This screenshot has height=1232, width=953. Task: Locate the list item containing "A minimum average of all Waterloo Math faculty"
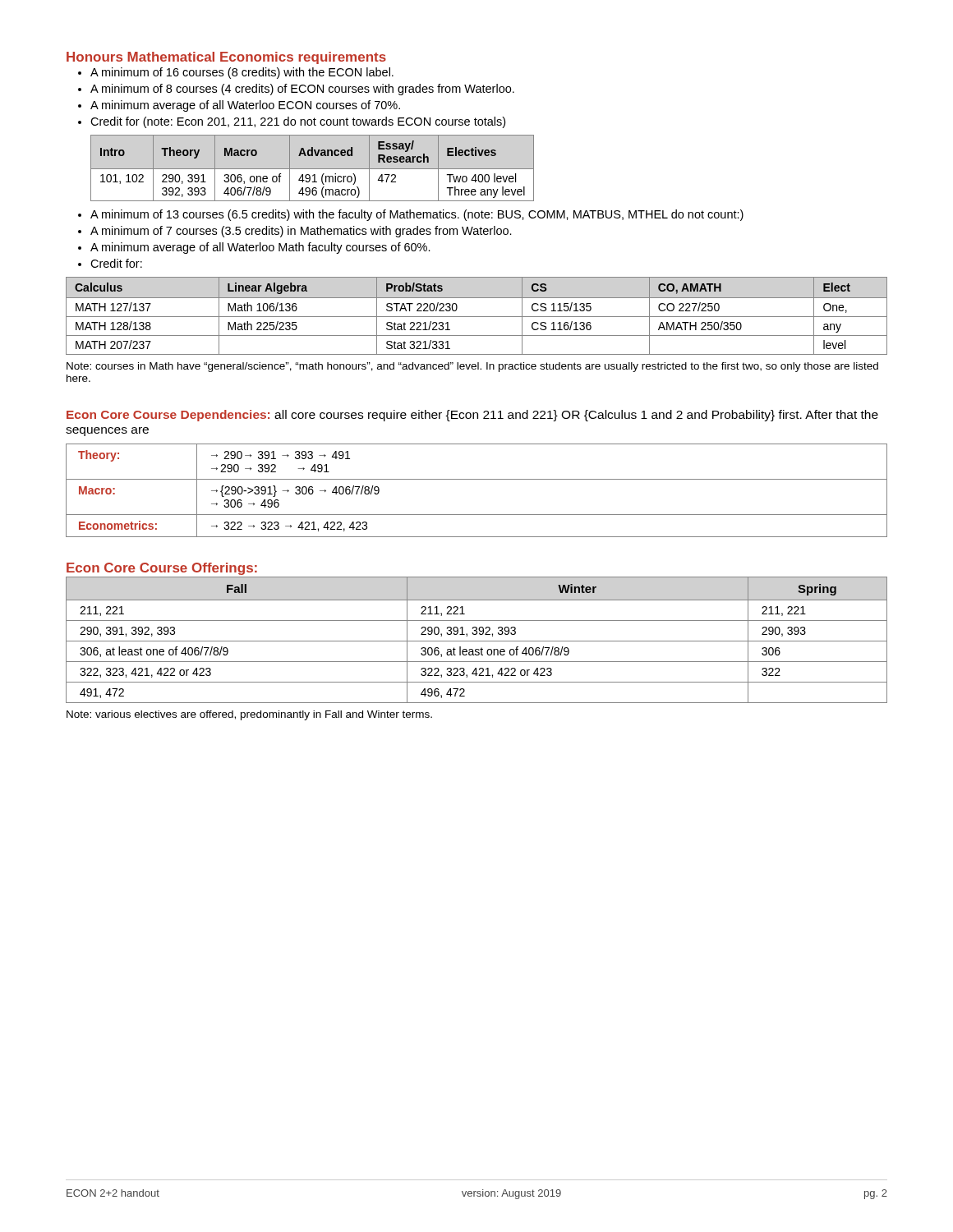(261, 247)
